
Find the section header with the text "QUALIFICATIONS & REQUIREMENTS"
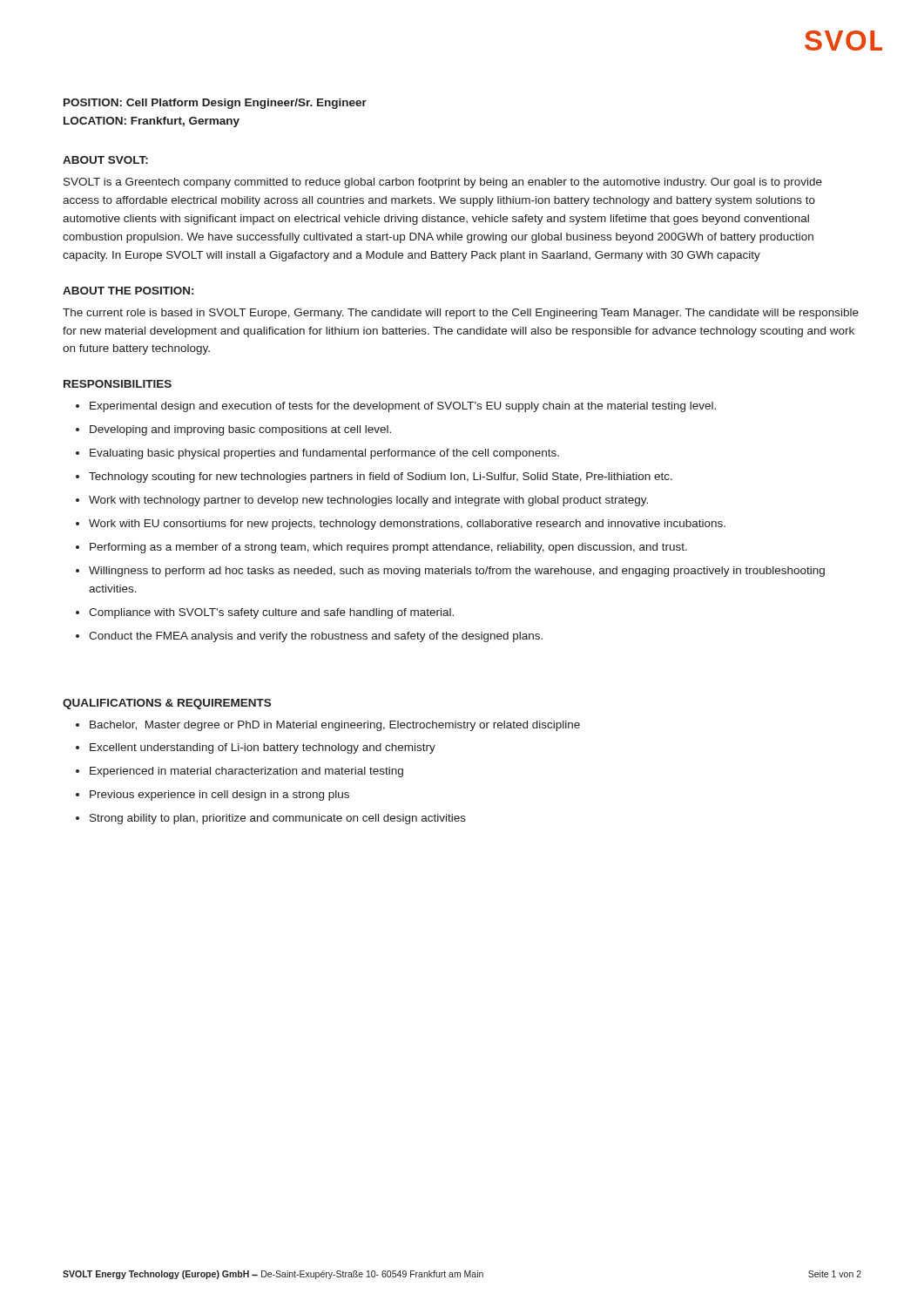[x=167, y=702]
